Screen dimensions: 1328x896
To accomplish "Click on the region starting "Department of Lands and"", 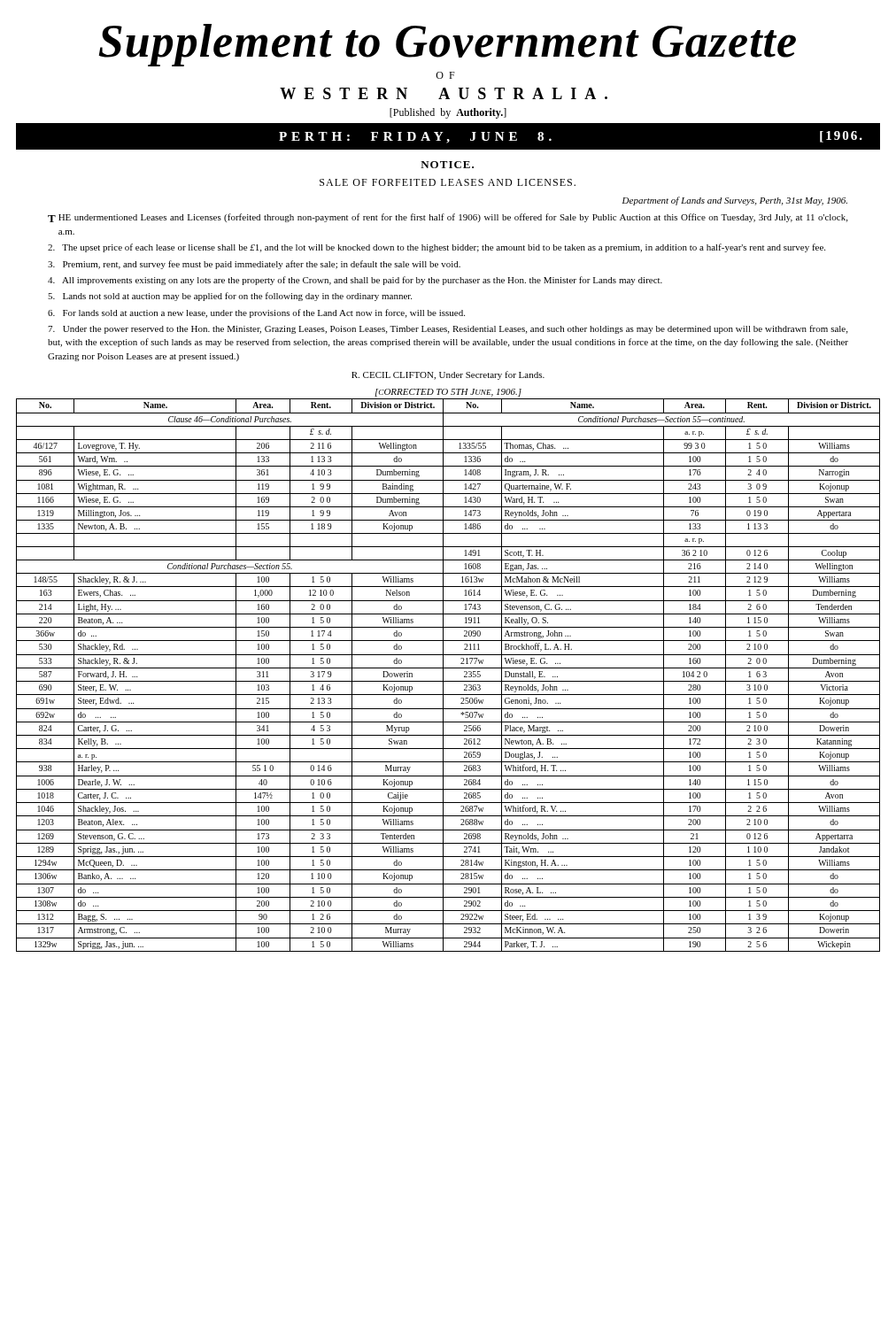I will pyautogui.click(x=735, y=200).
